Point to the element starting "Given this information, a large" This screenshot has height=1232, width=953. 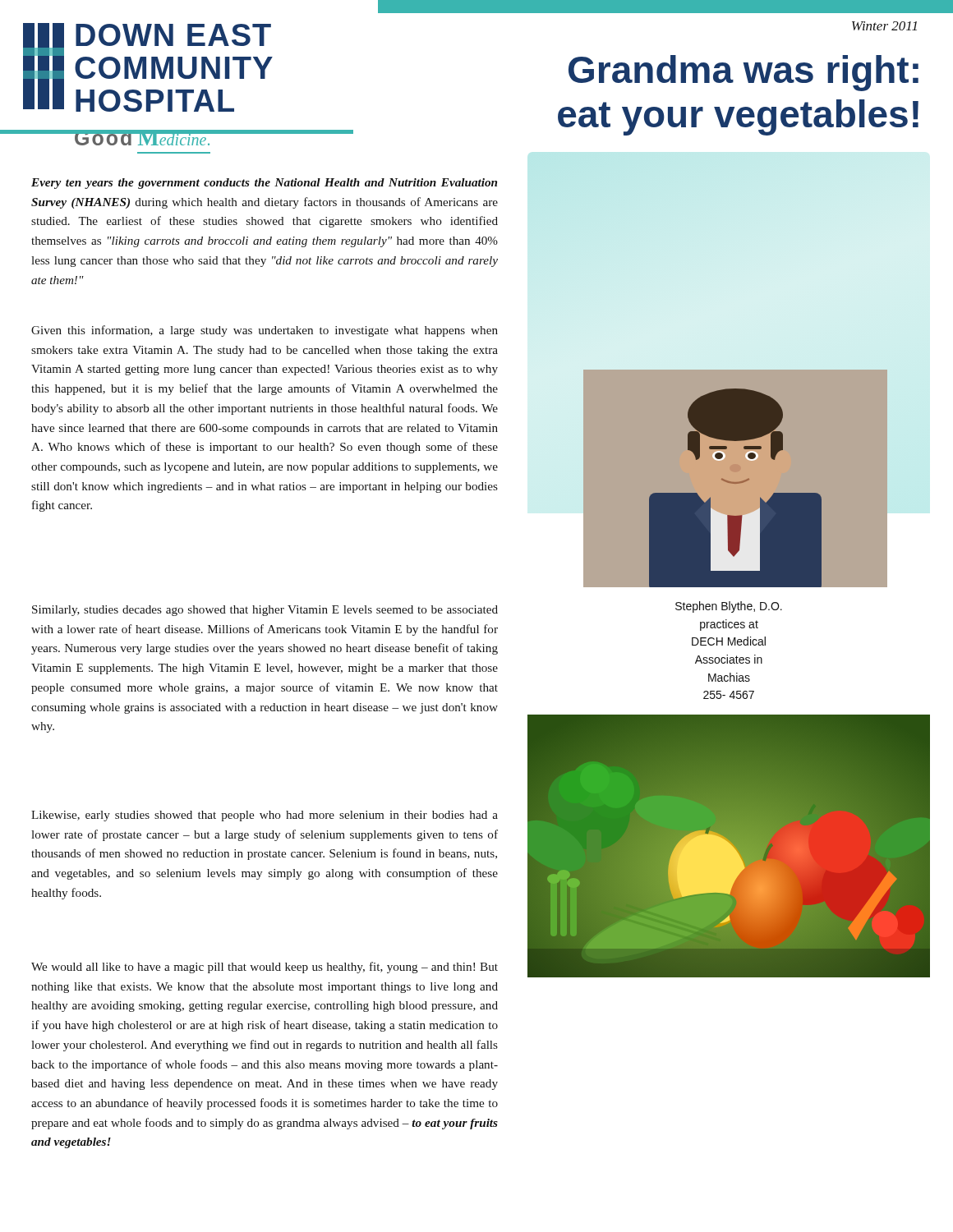(x=265, y=418)
